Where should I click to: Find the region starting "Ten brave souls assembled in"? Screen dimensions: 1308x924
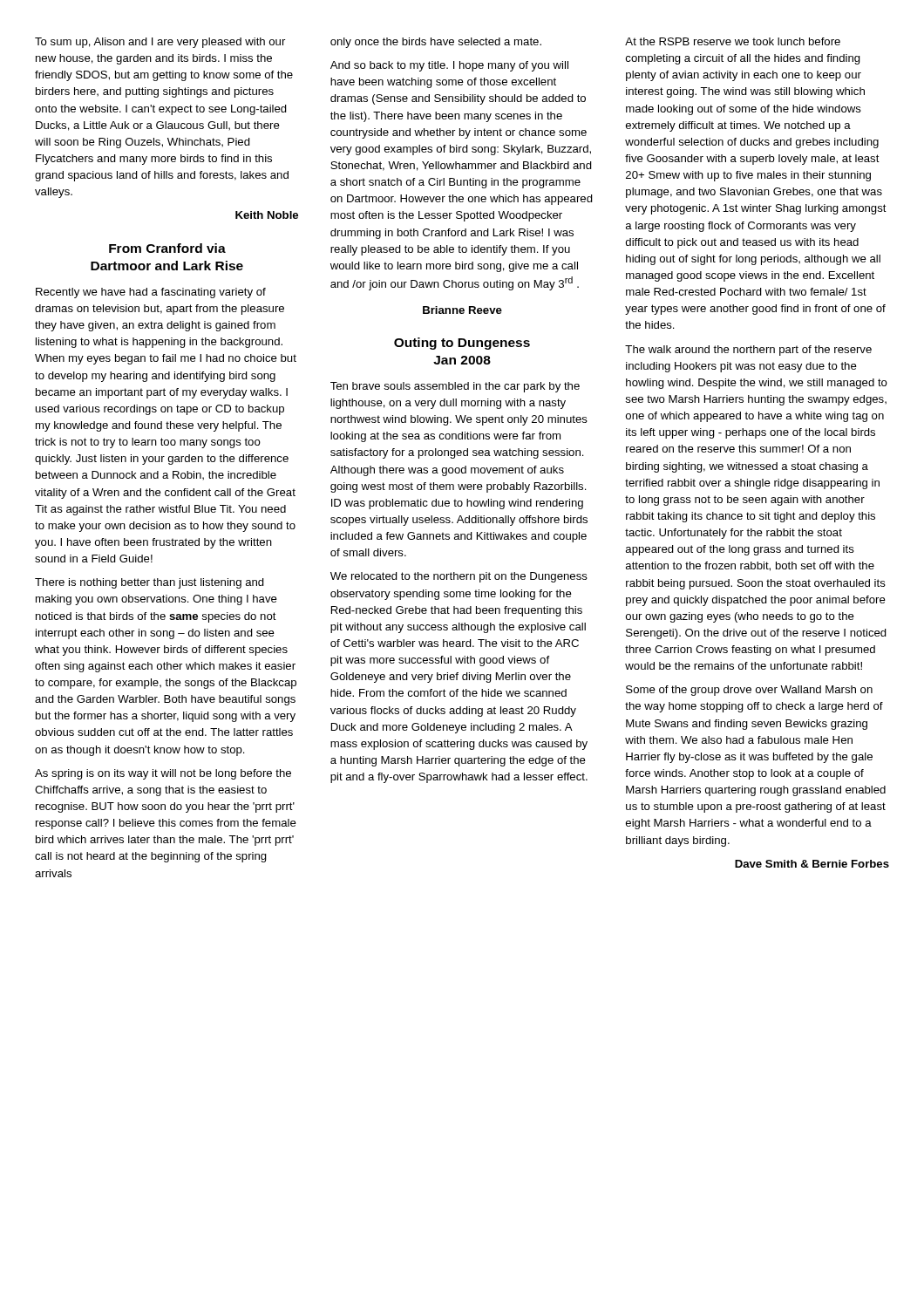462,469
